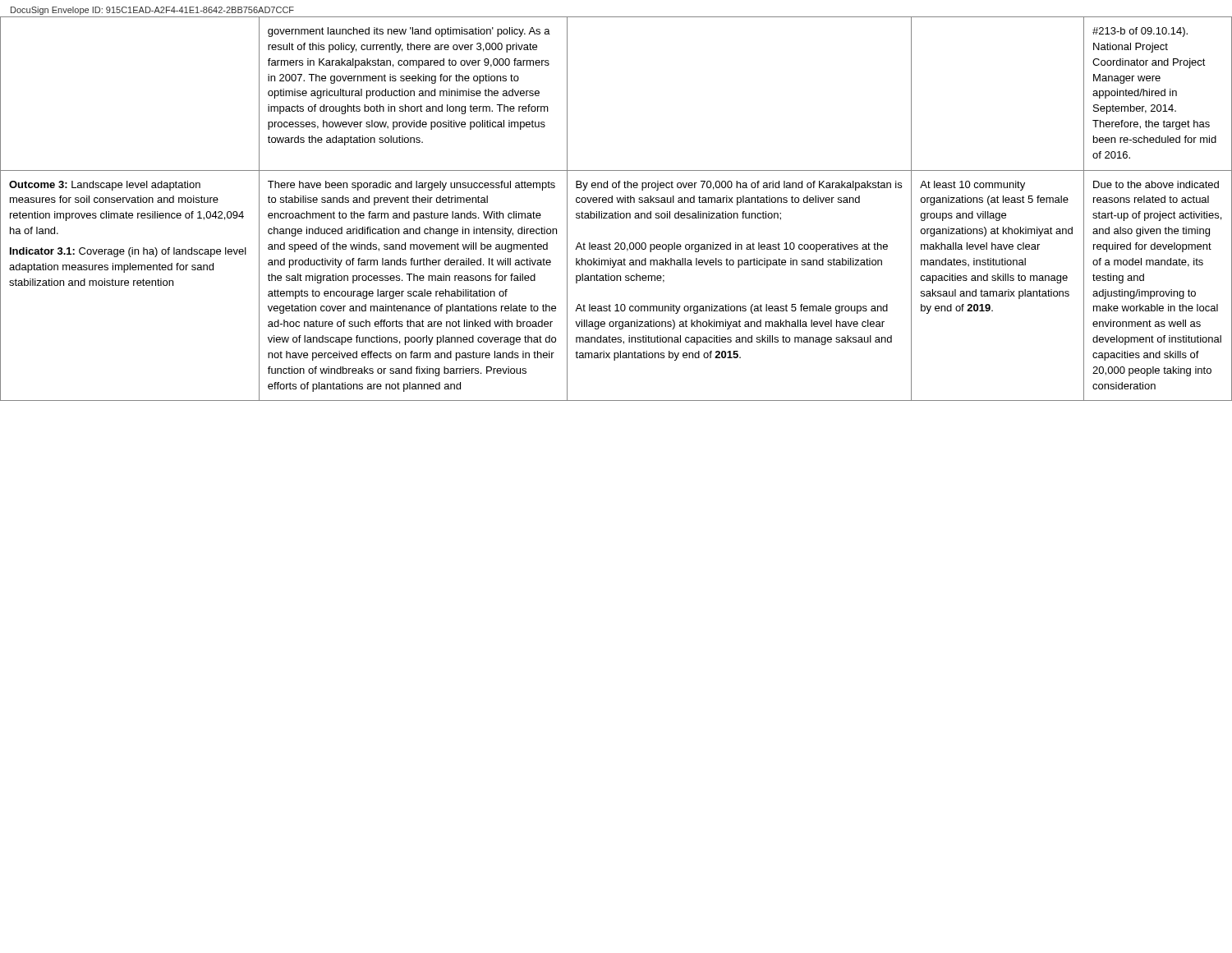Select a table

[616, 209]
